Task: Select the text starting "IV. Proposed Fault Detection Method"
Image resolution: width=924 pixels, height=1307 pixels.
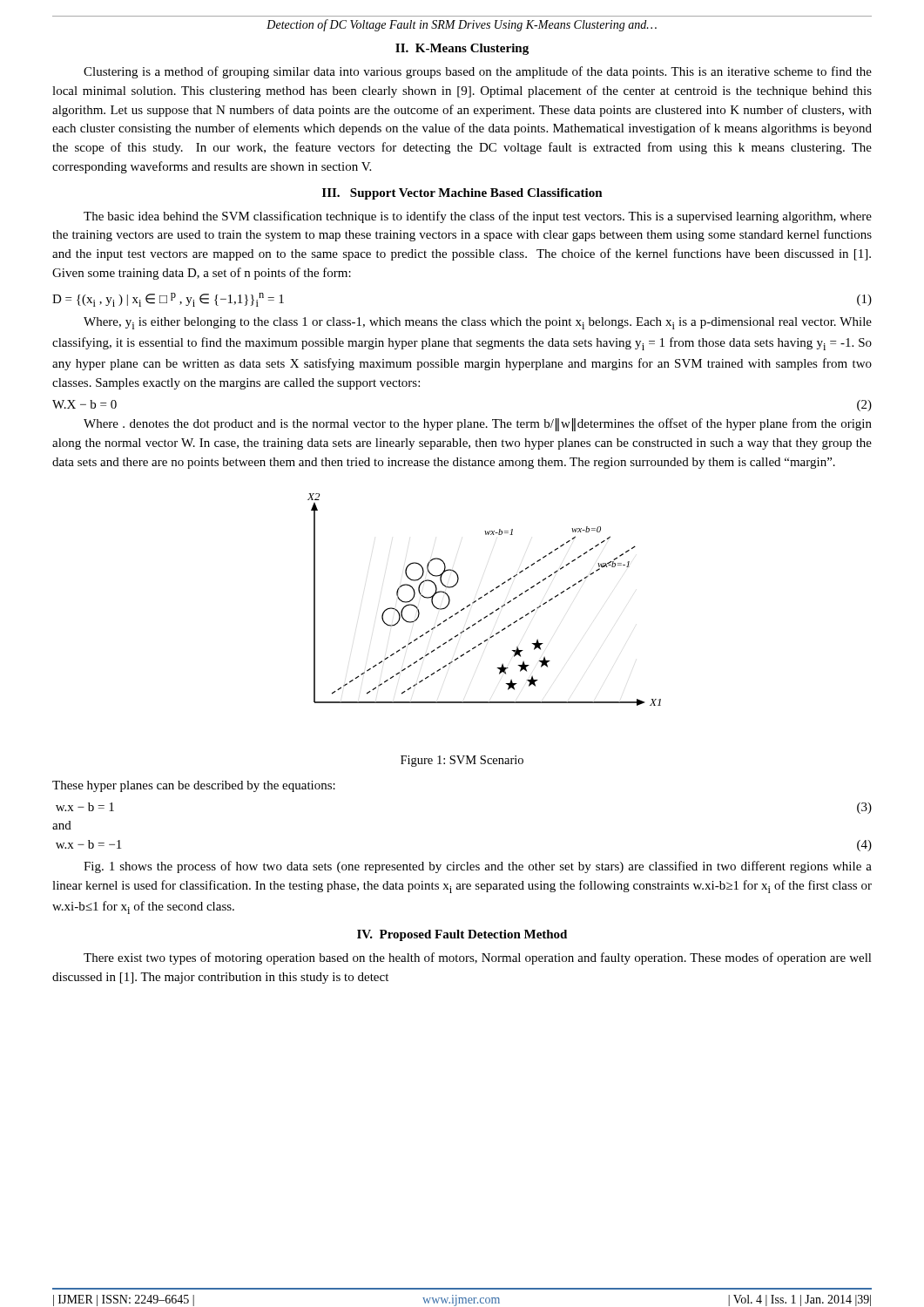Action: [462, 934]
